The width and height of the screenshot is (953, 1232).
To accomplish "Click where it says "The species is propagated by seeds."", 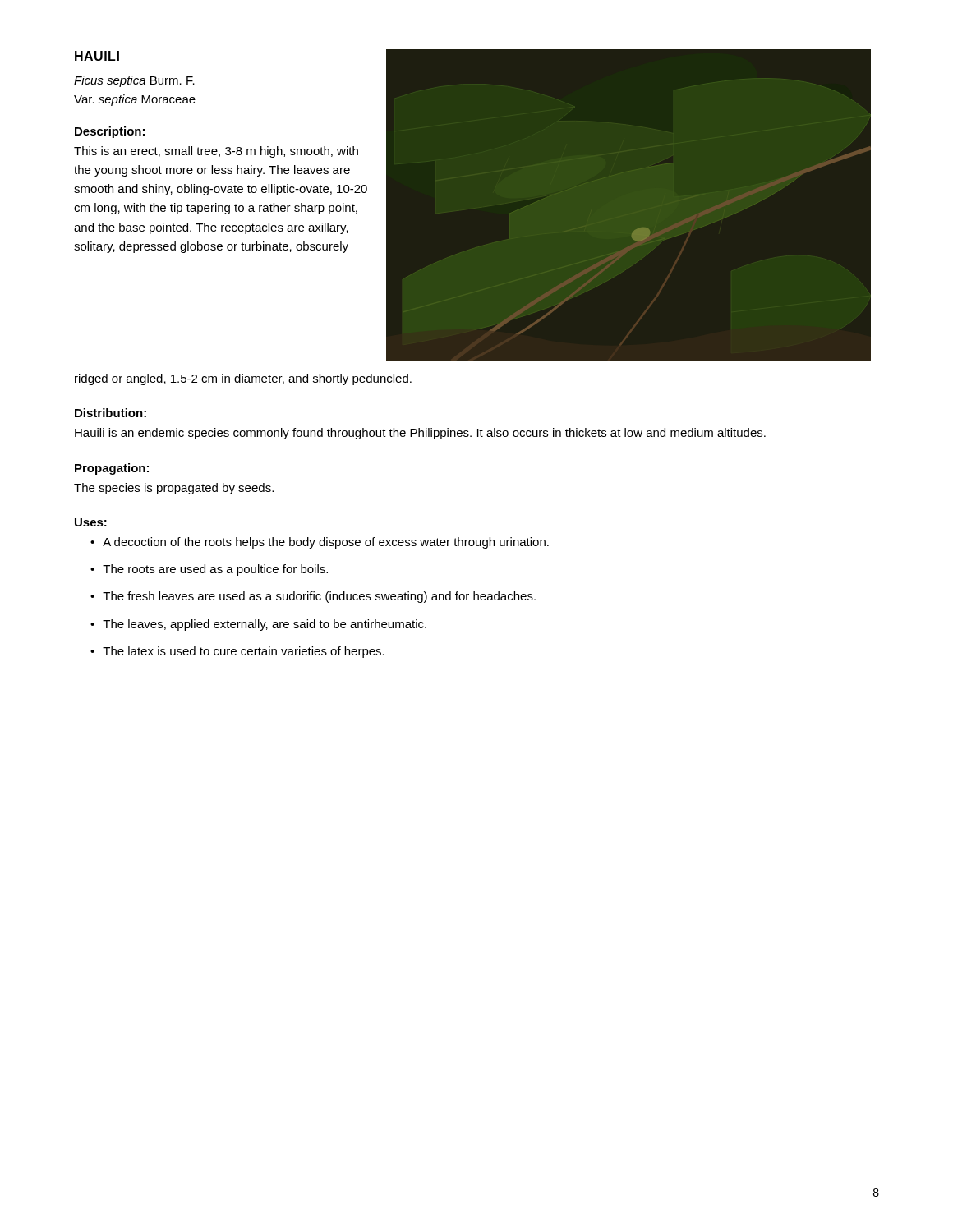I will coord(174,487).
